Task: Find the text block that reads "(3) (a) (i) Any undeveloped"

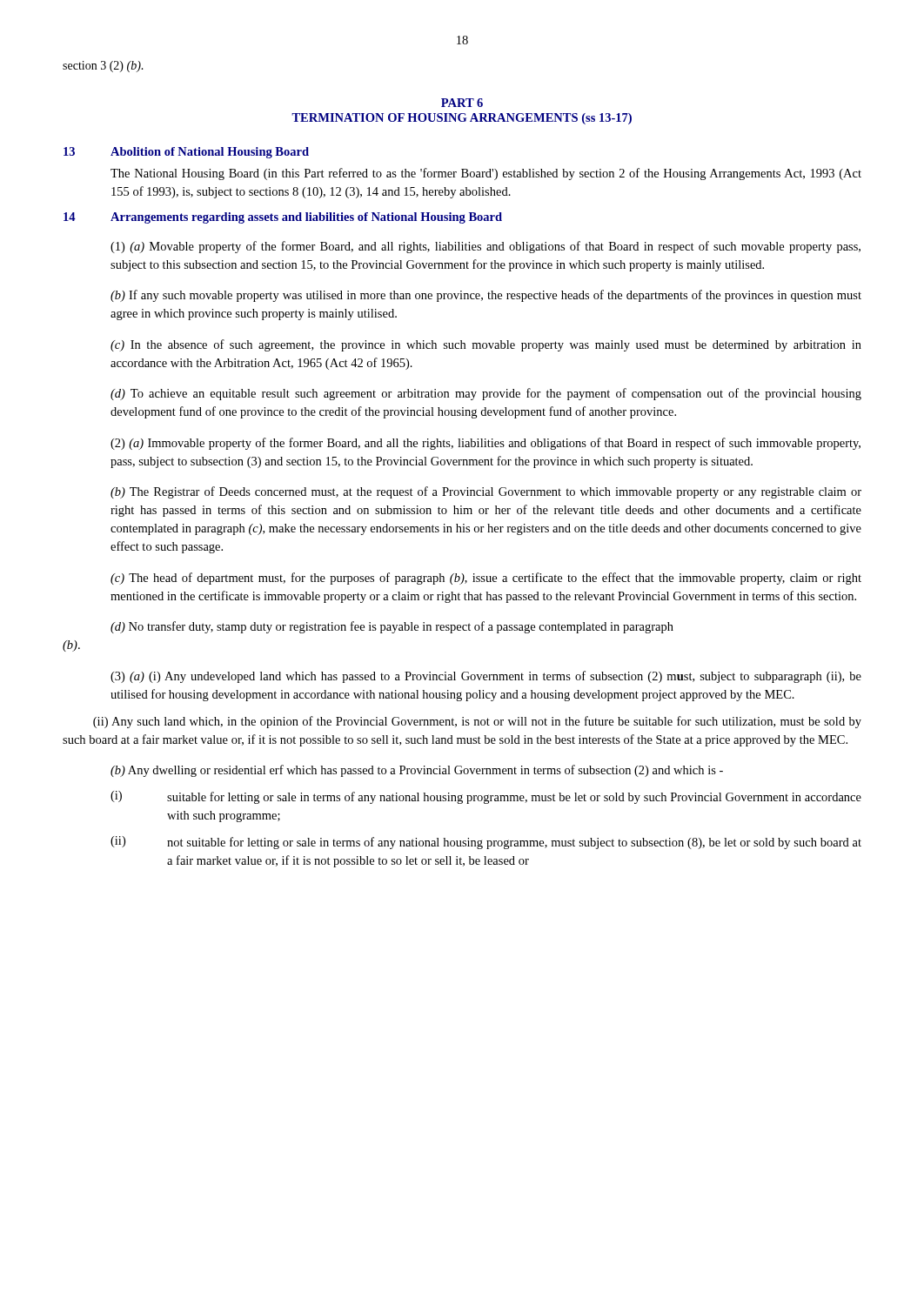Action: (x=486, y=685)
